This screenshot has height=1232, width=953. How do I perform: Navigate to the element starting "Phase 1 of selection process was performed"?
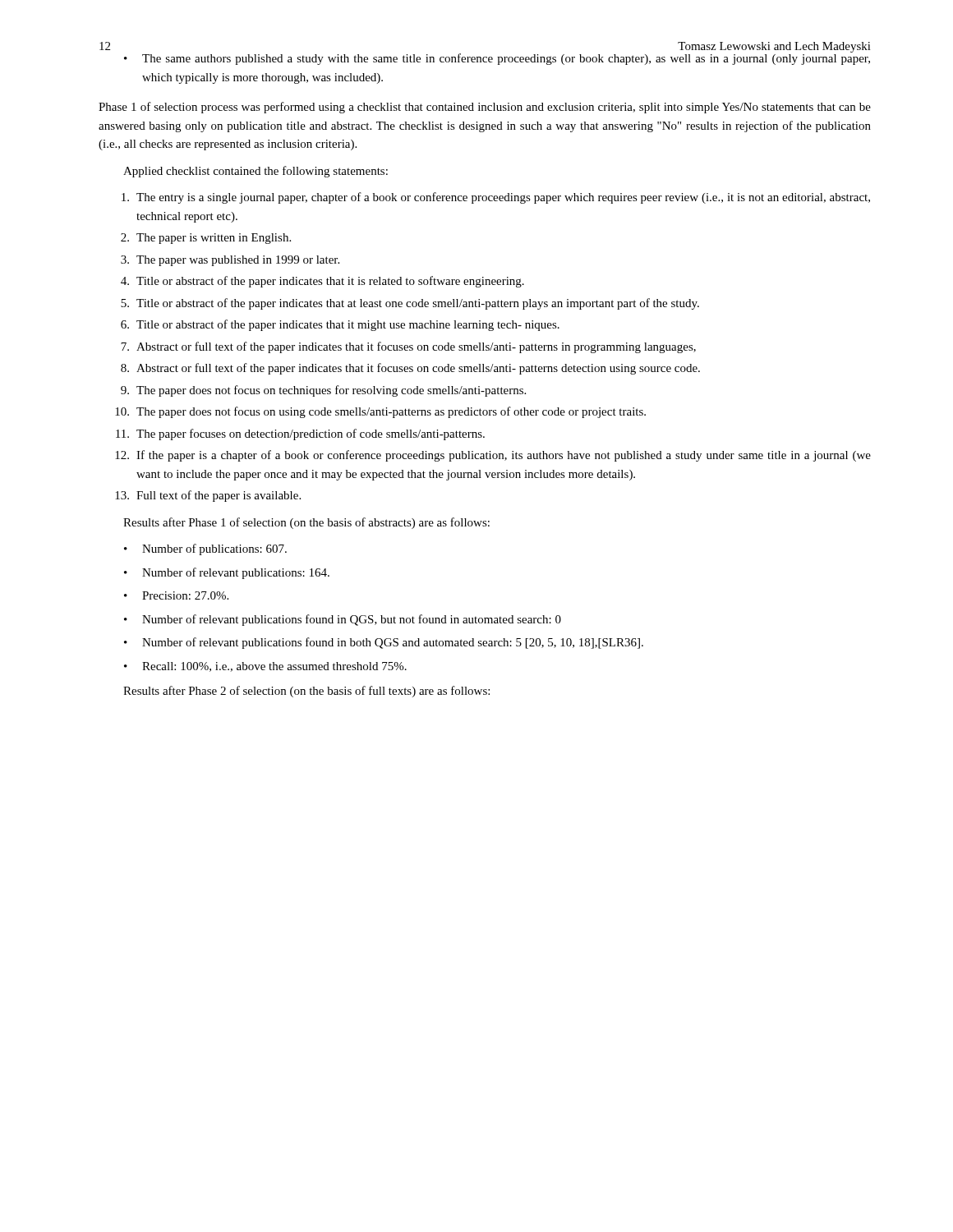[485, 125]
